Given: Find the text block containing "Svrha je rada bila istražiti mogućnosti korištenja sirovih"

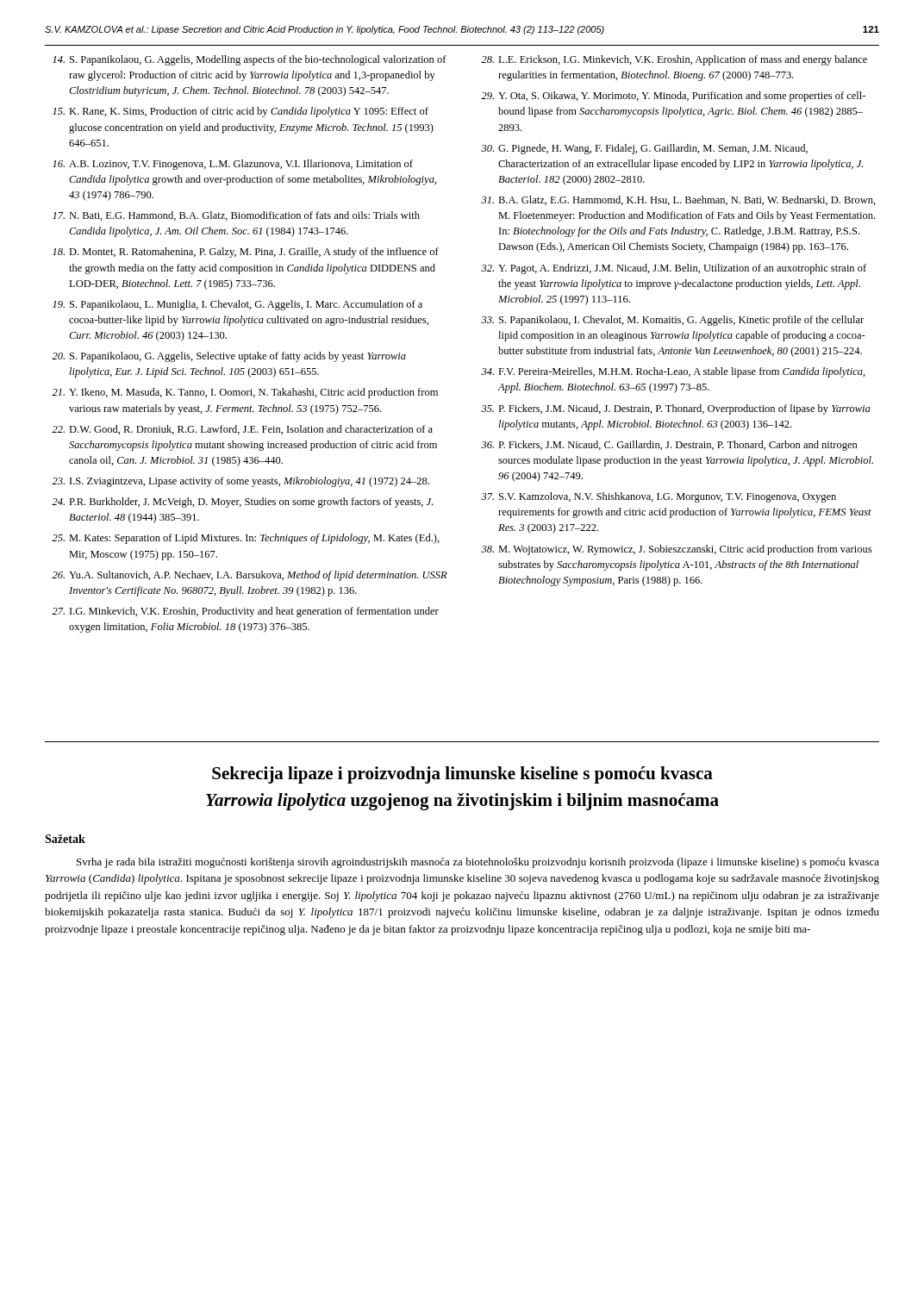Looking at the screenshot, I should (462, 895).
